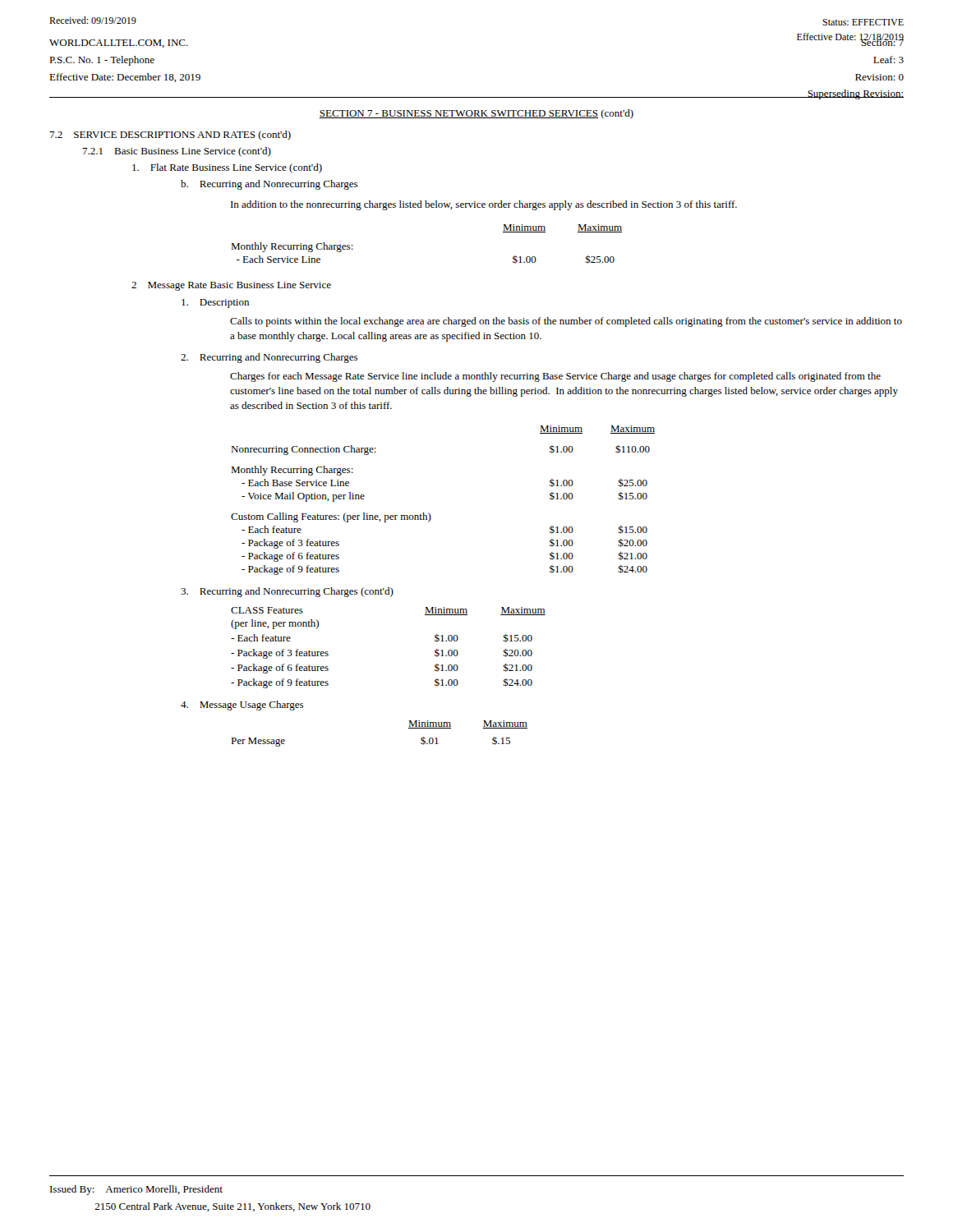This screenshot has width=953, height=1232.
Task: Locate the text "4. Message Usage Charges"
Action: pos(242,704)
